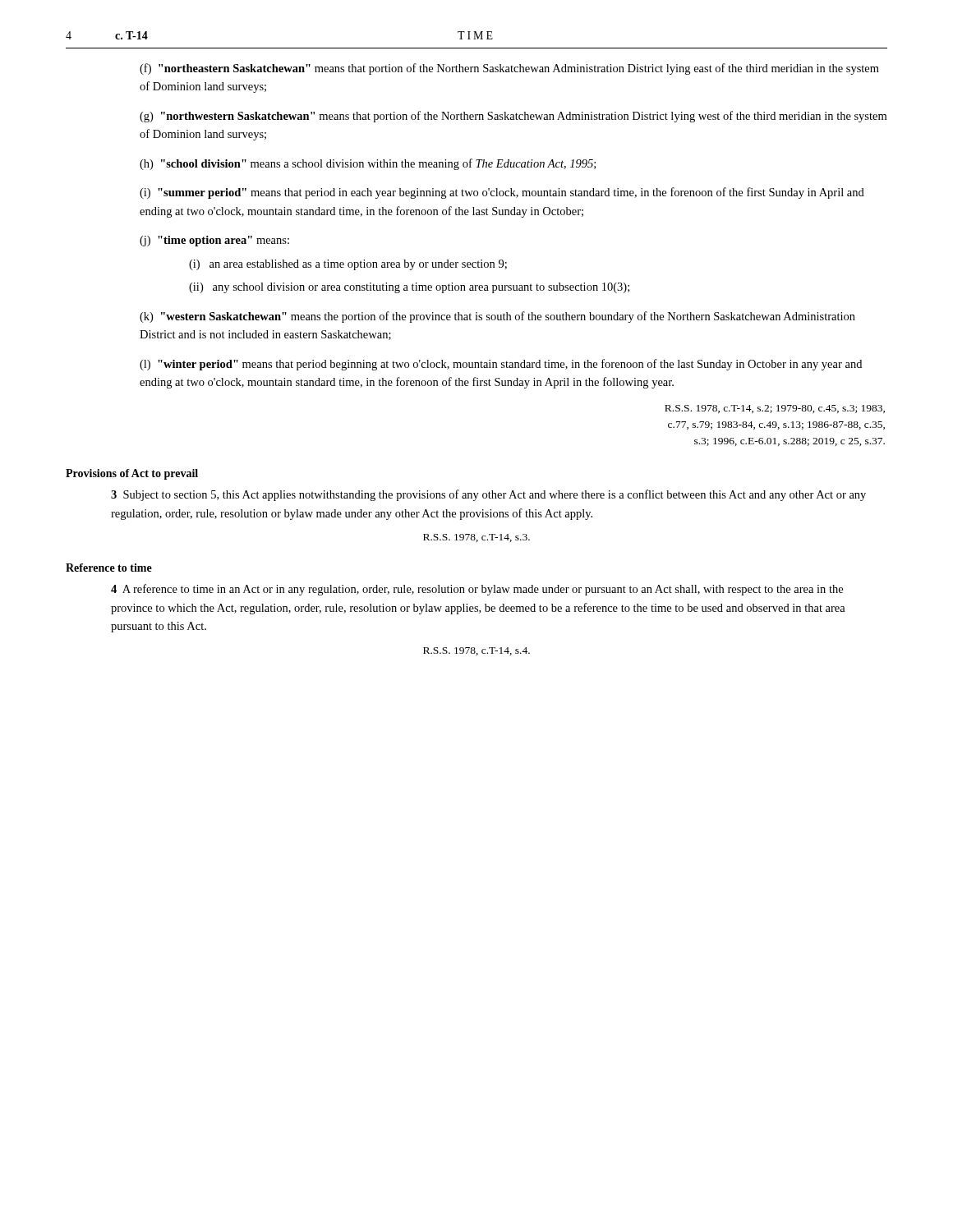Find the text block starting "(i) an area established as"
The image size is (953, 1232).
pyautogui.click(x=348, y=263)
